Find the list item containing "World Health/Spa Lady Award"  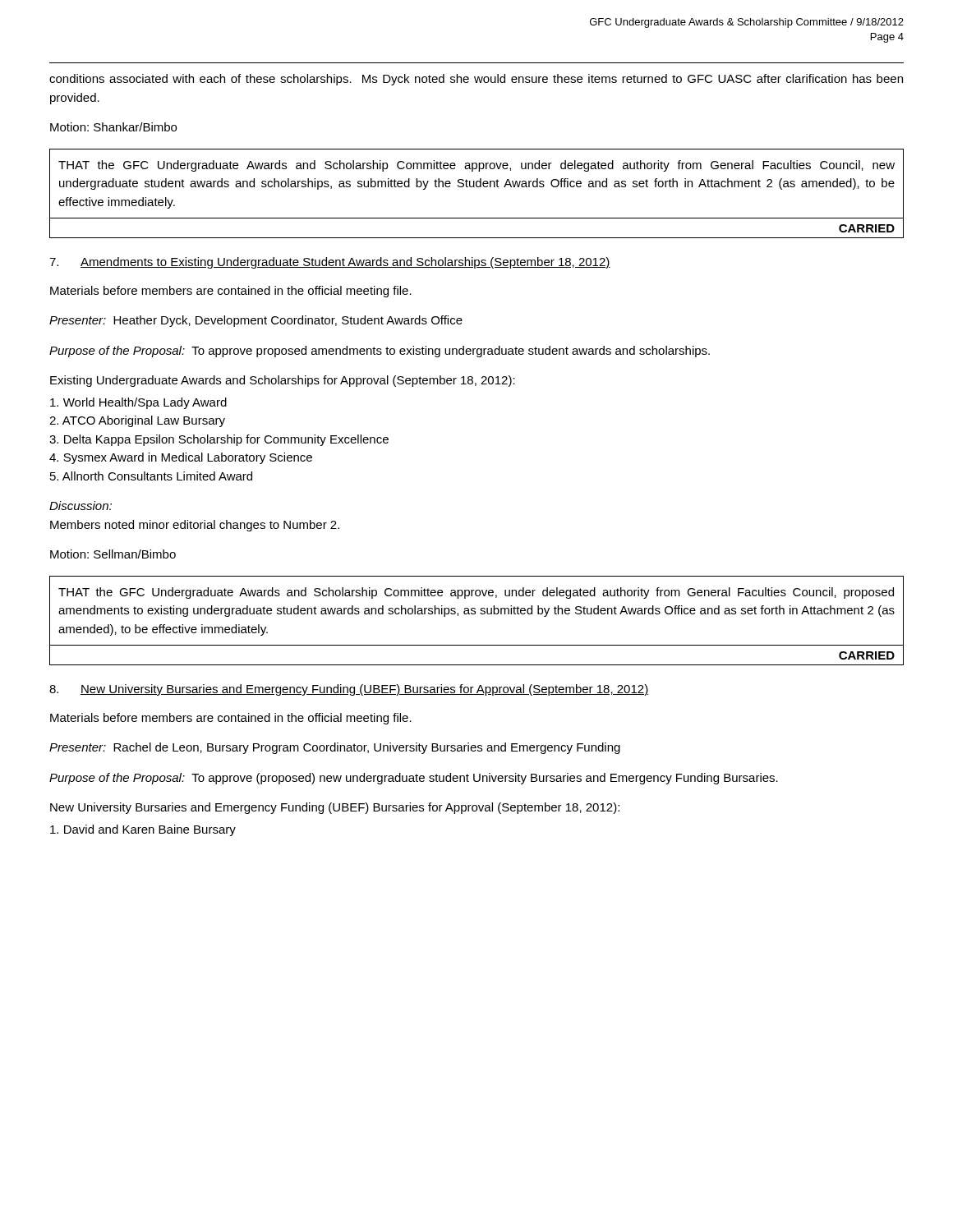[x=138, y=402]
